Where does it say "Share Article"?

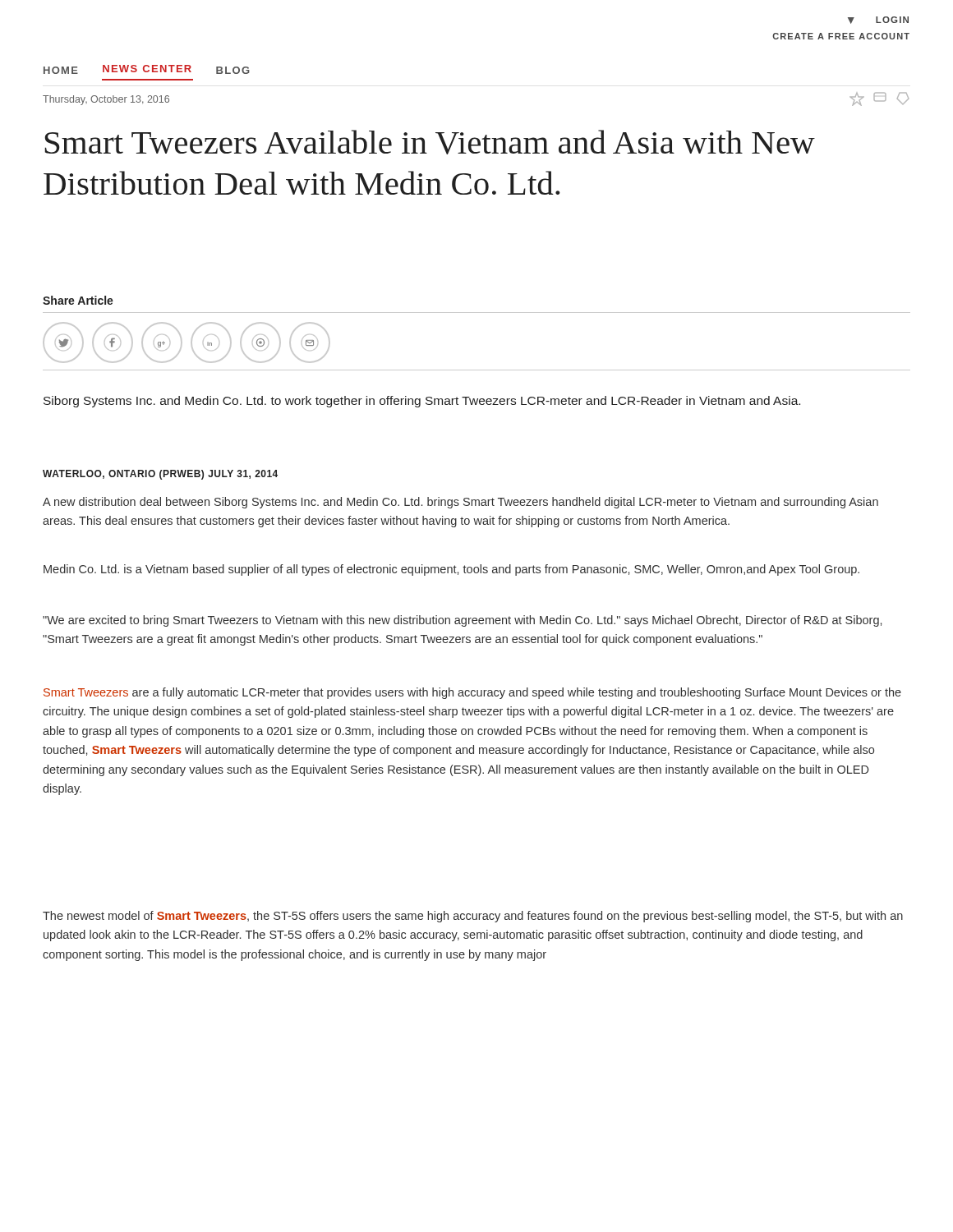coord(78,301)
